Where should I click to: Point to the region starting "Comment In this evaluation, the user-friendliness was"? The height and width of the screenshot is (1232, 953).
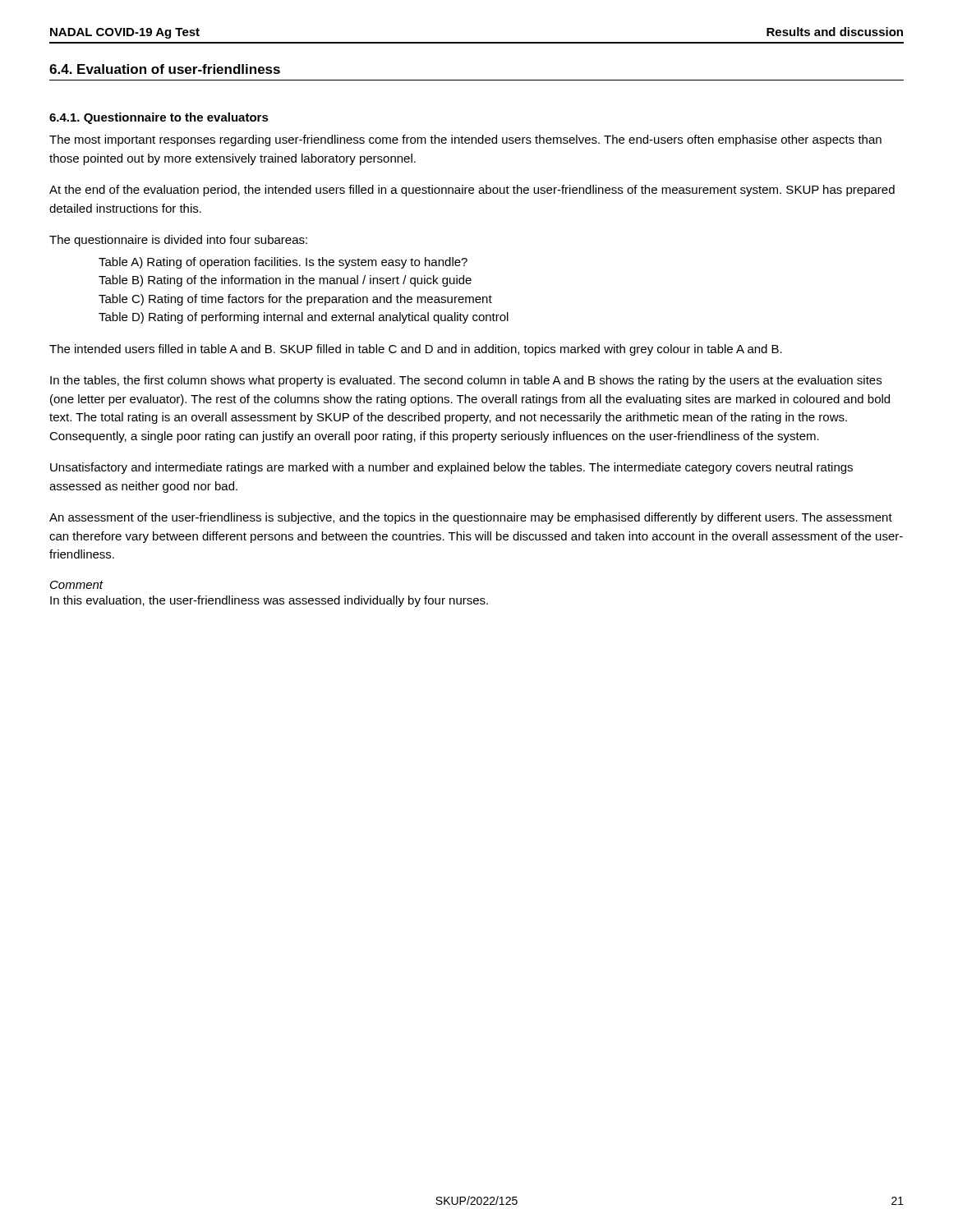click(476, 592)
